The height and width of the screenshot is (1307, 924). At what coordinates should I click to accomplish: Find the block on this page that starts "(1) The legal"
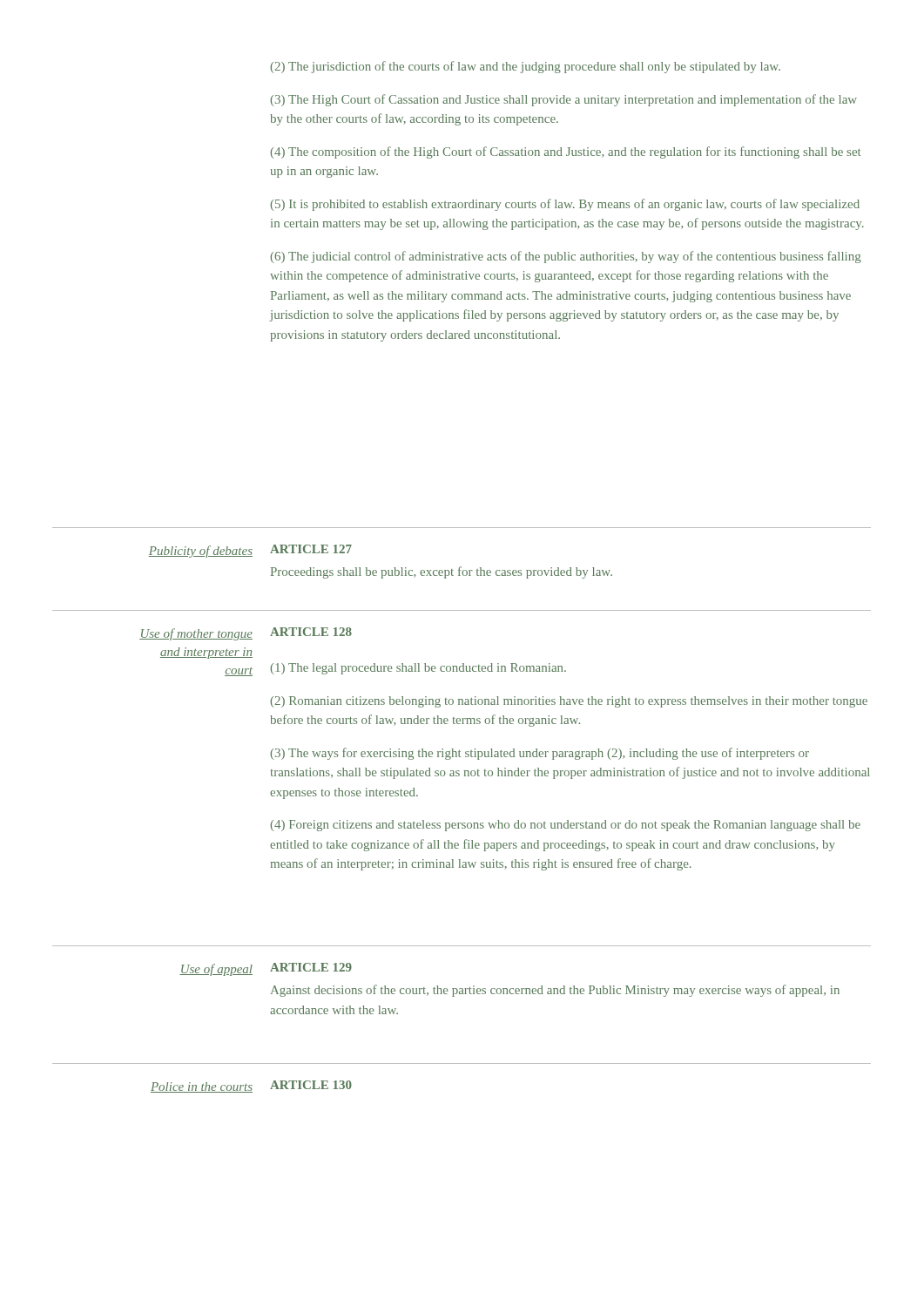[x=570, y=766]
